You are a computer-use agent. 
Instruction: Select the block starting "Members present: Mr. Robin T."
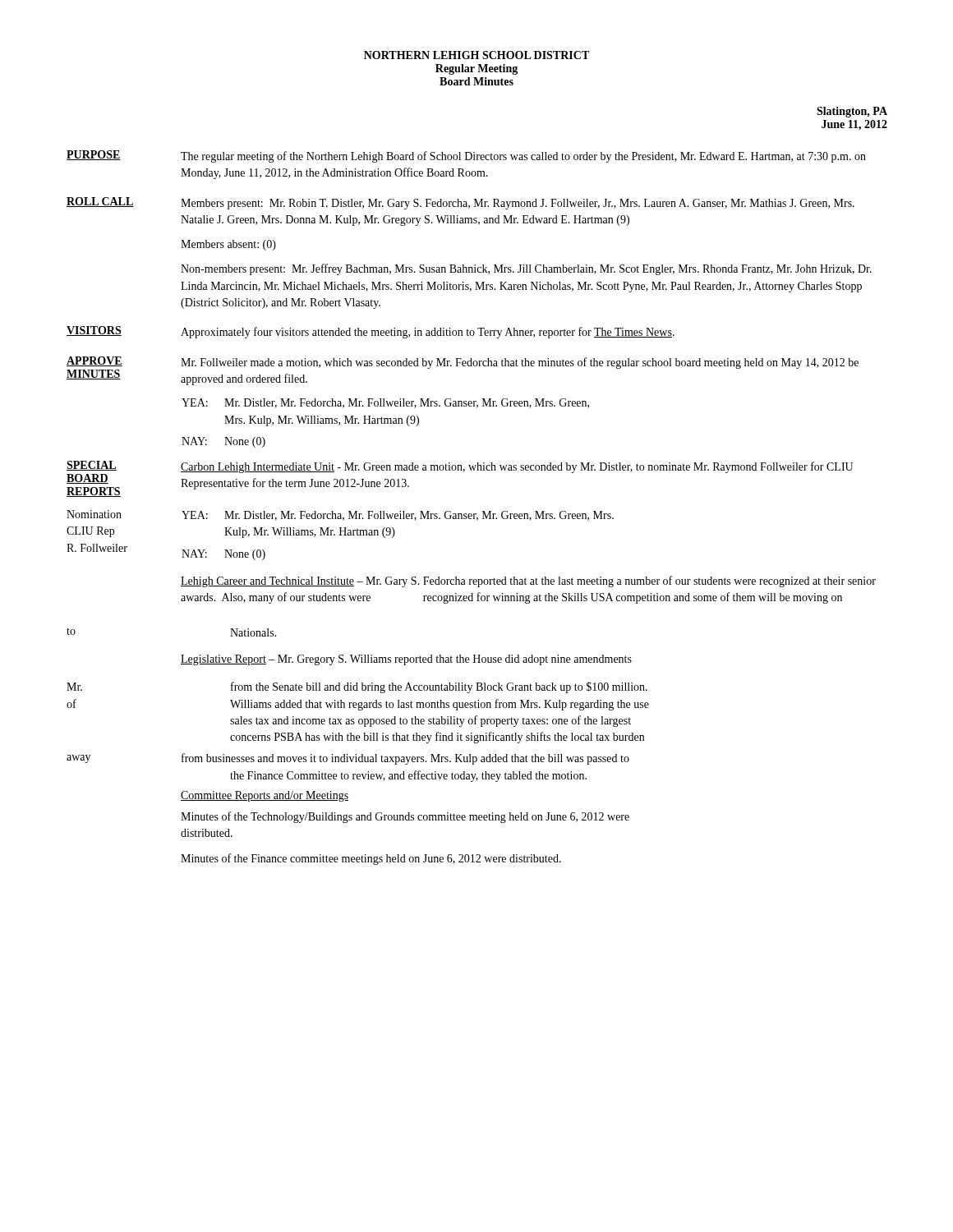pyautogui.click(x=518, y=211)
